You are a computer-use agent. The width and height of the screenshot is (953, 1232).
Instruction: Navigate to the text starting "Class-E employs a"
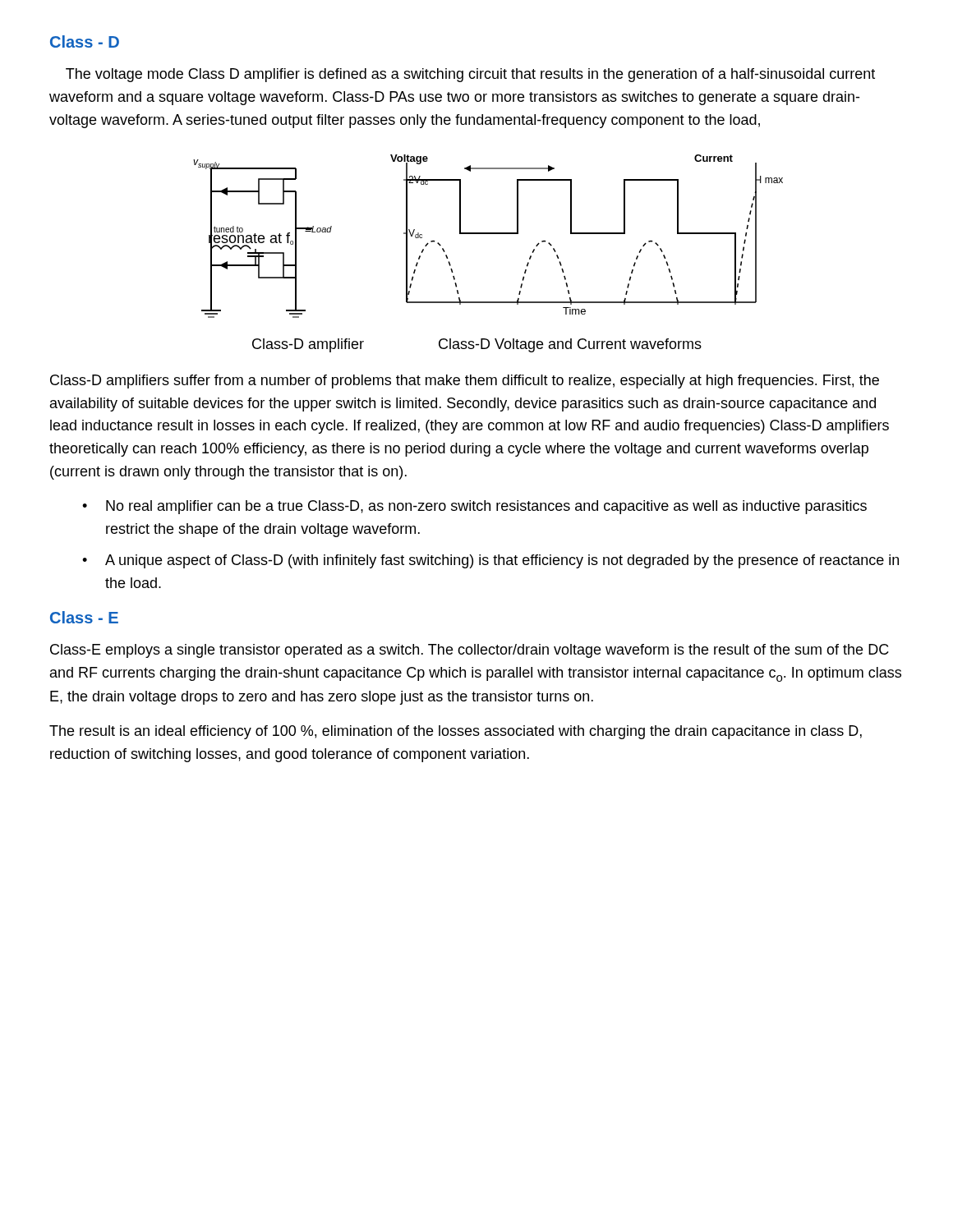point(476,673)
